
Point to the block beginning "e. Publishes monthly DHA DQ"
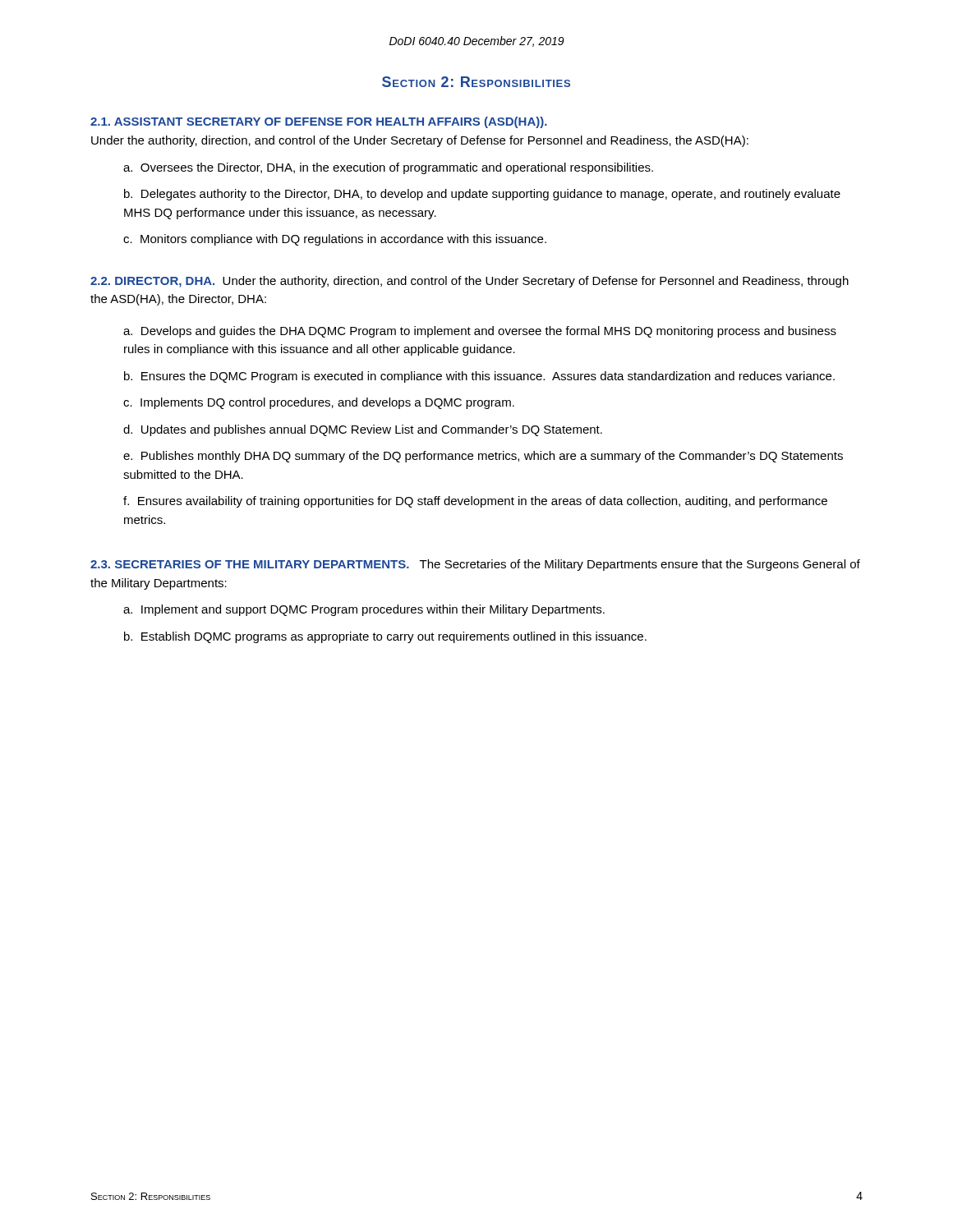[483, 465]
